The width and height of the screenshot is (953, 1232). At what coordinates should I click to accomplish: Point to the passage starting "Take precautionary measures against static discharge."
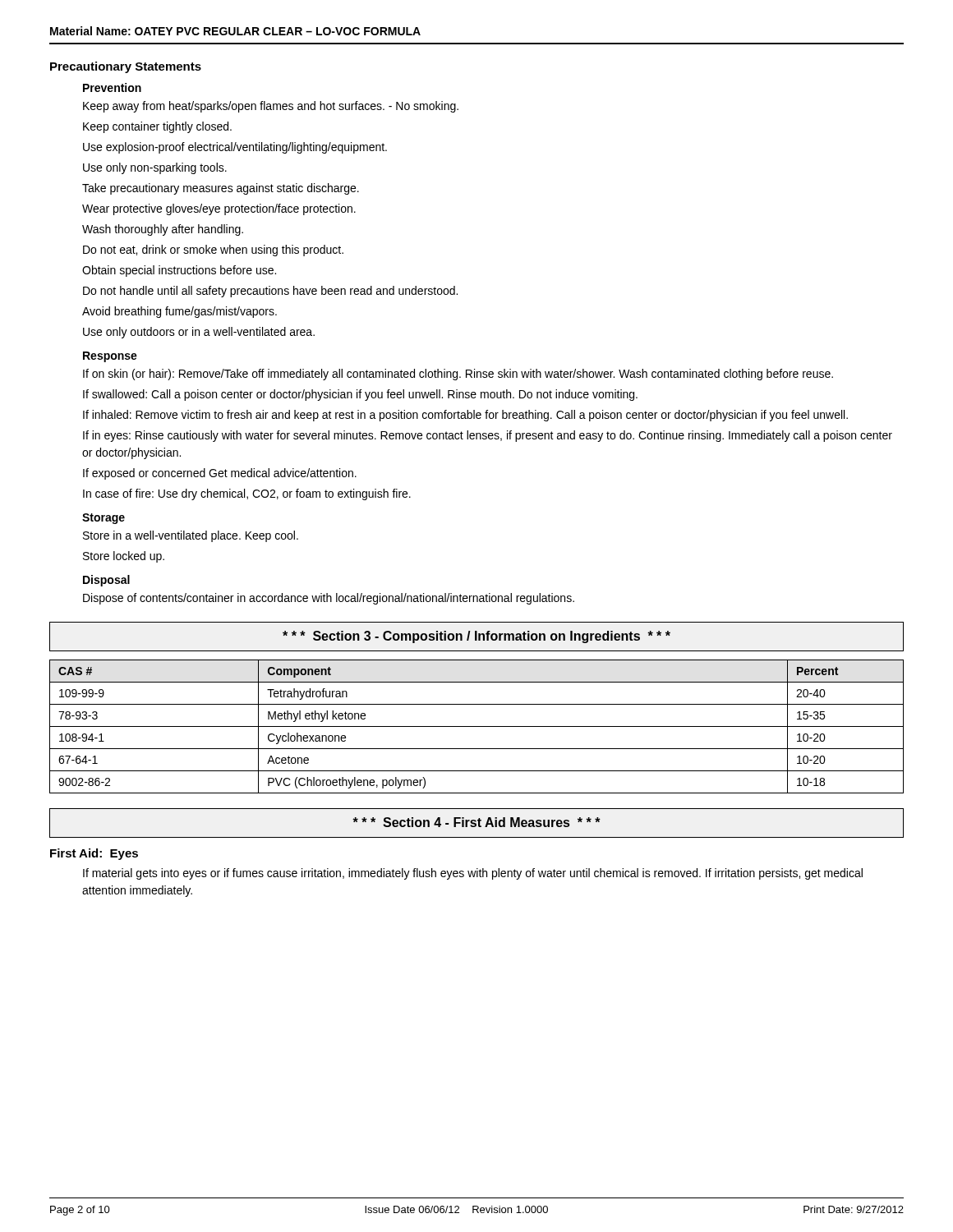[x=221, y=188]
